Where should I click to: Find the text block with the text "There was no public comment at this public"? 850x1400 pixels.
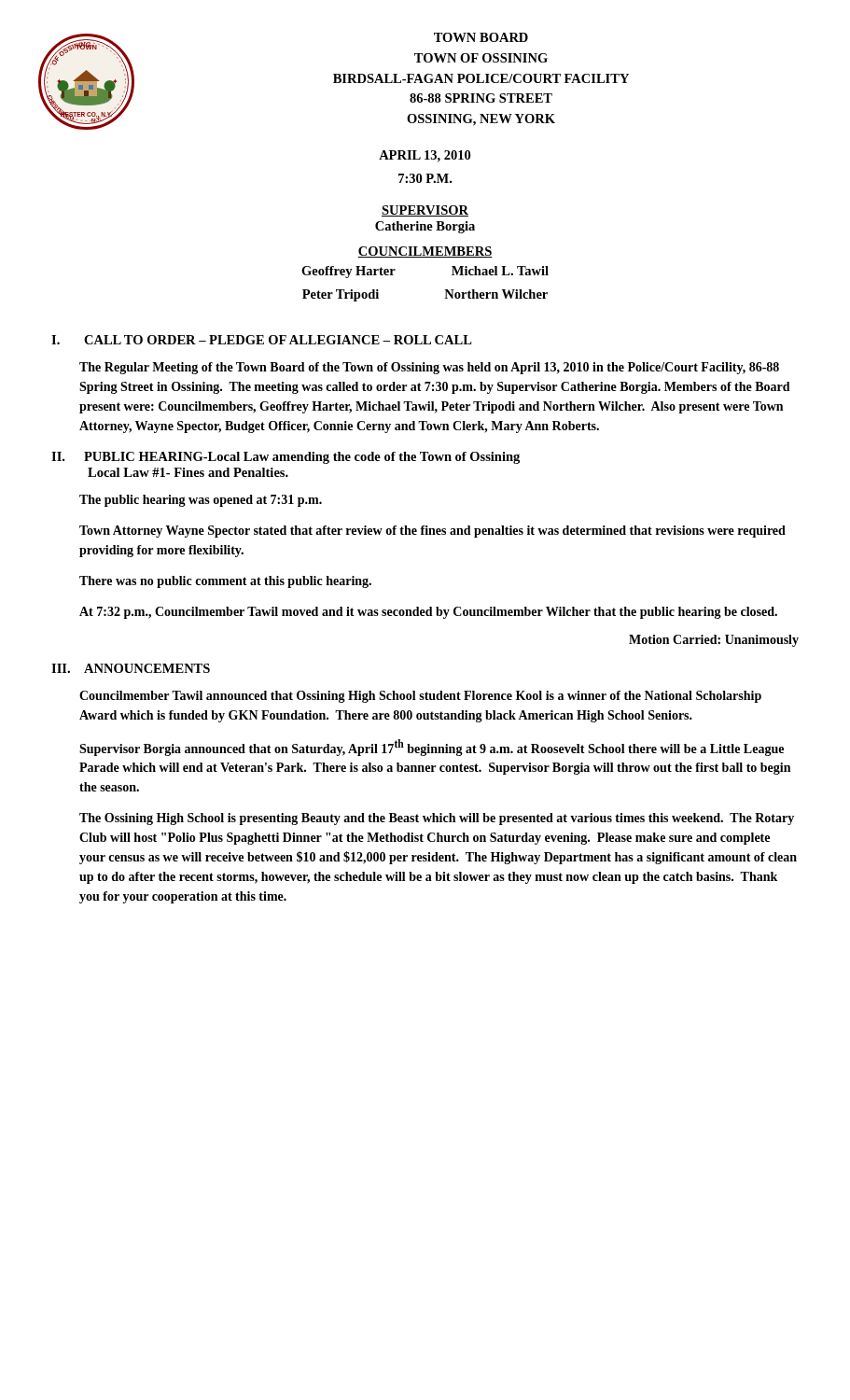[226, 581]
